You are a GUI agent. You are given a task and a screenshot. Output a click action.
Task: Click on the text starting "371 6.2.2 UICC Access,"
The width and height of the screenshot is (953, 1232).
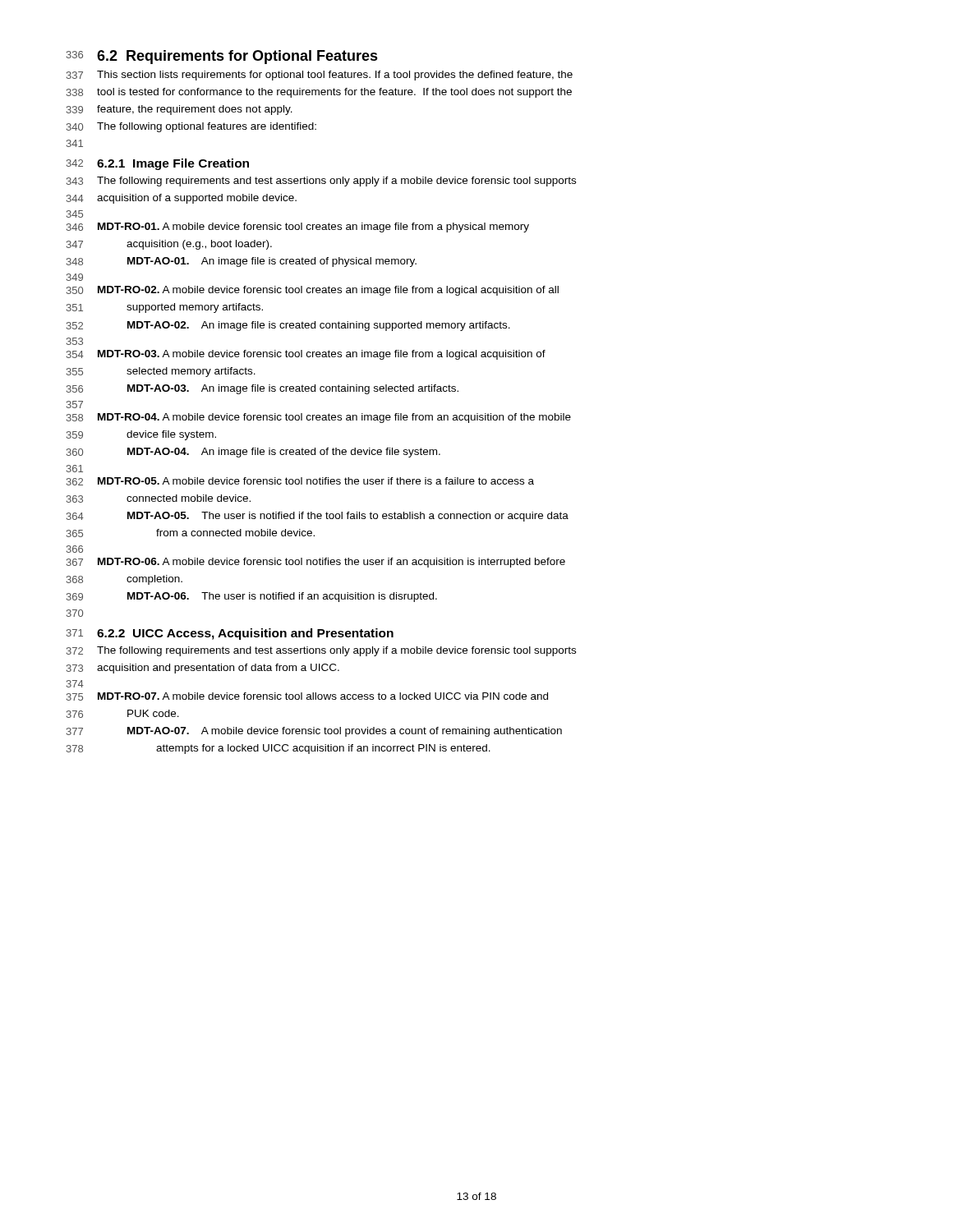click(x=230, y=634)
